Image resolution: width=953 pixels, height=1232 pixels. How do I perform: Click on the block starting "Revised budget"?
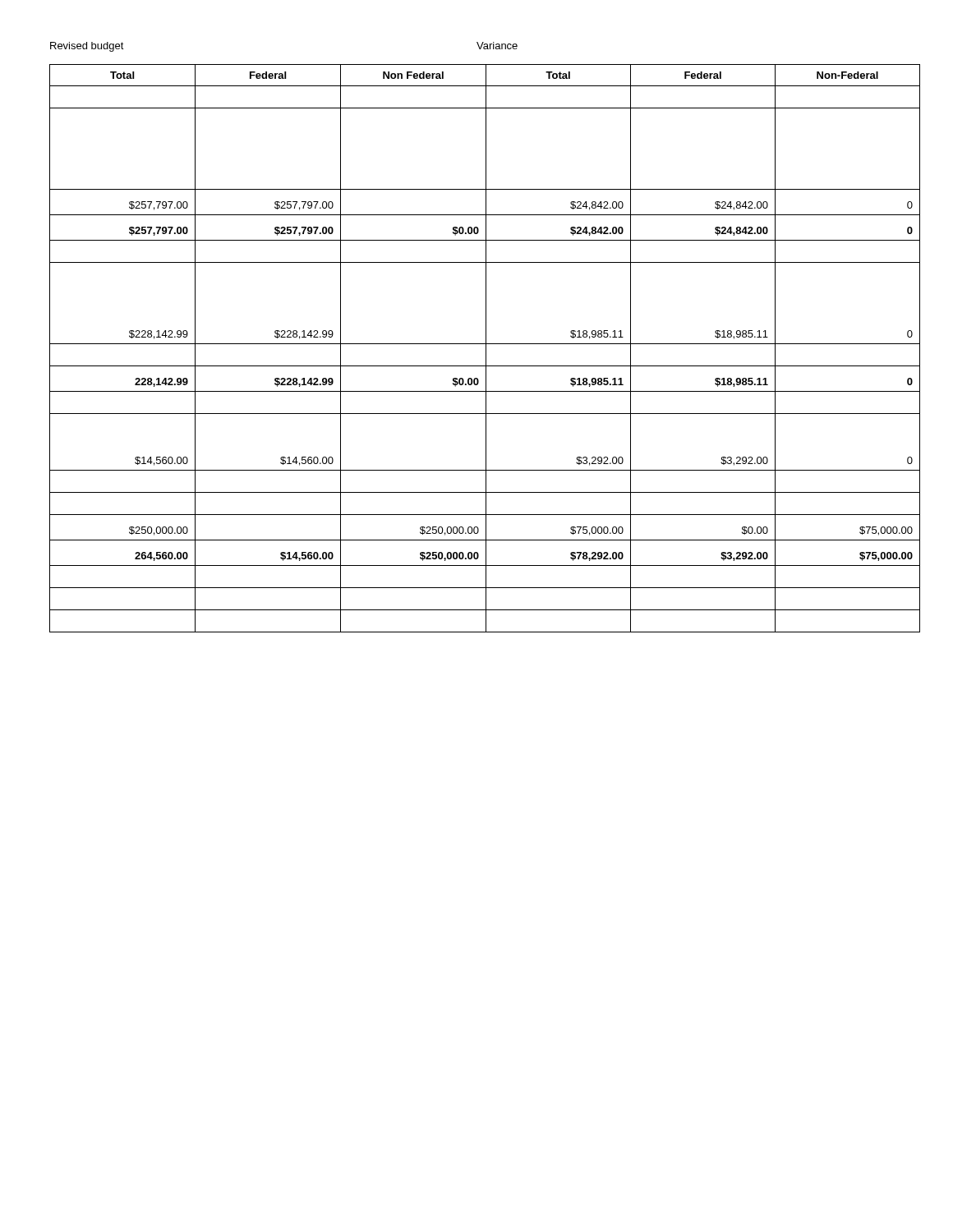click(x=86, y=46)
